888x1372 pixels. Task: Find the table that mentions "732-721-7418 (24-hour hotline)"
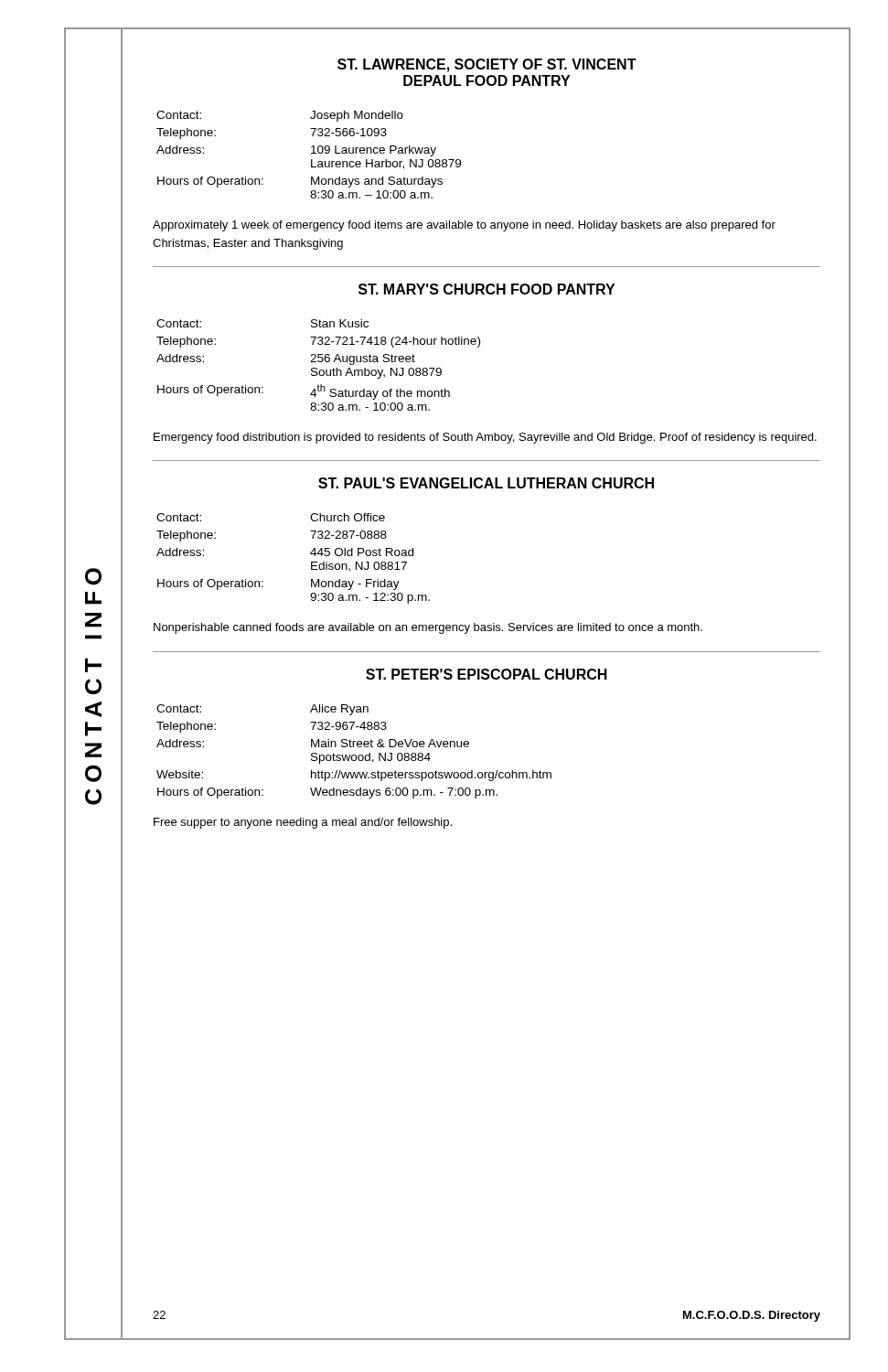tap(487, 365)
